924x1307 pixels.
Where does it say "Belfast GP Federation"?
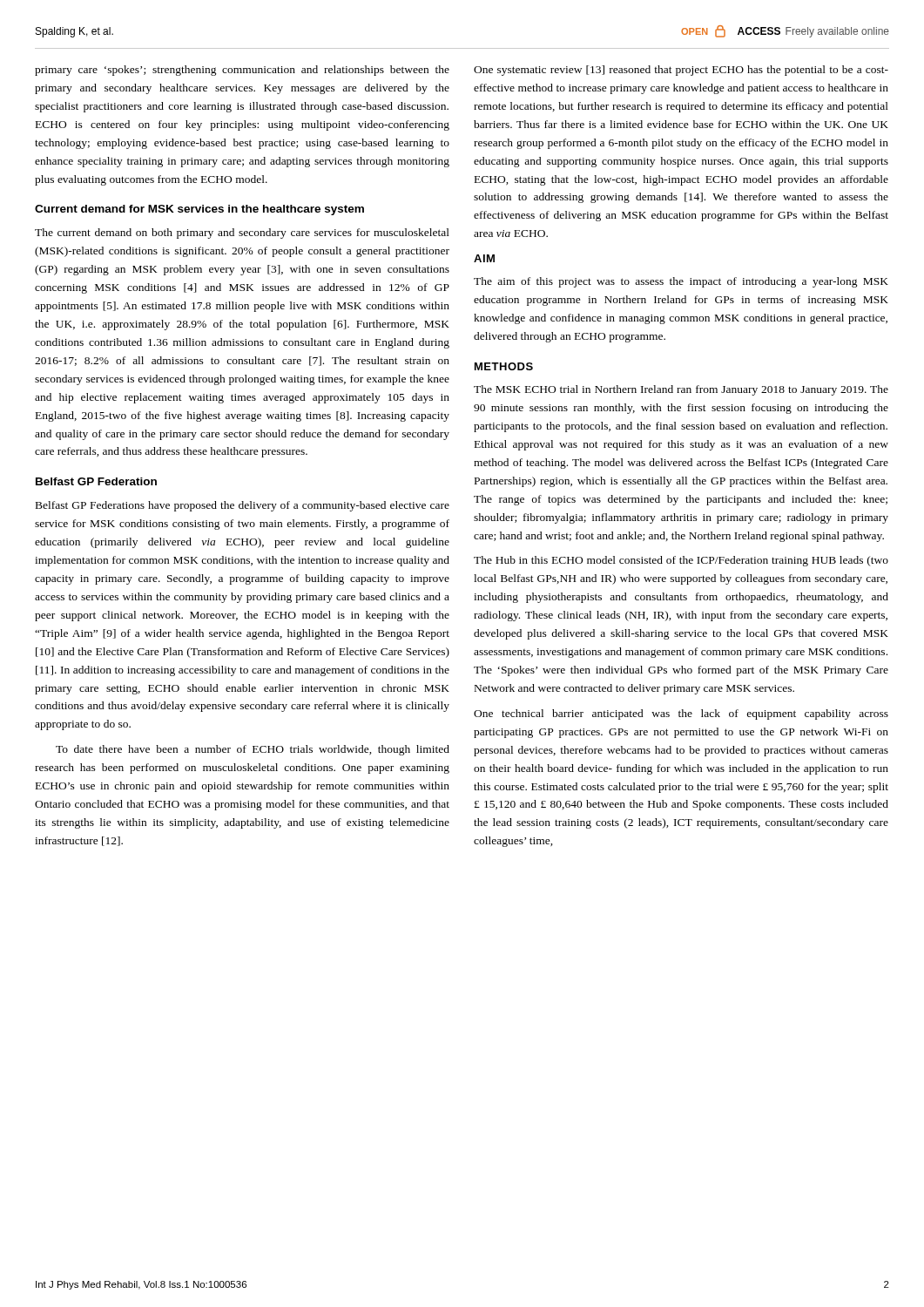[96, 481]
